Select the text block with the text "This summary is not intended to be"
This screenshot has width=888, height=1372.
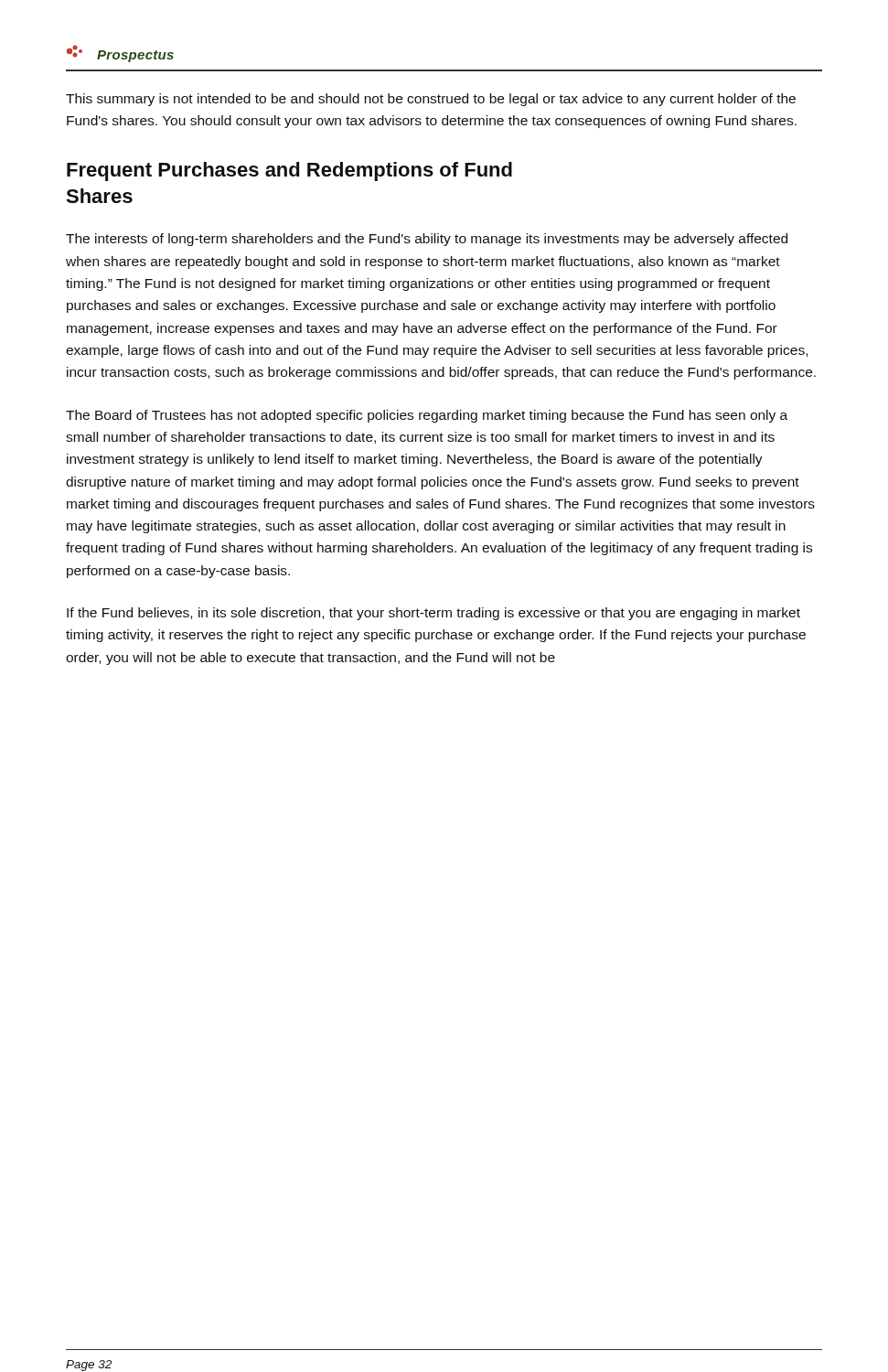(x=432, y=109)
